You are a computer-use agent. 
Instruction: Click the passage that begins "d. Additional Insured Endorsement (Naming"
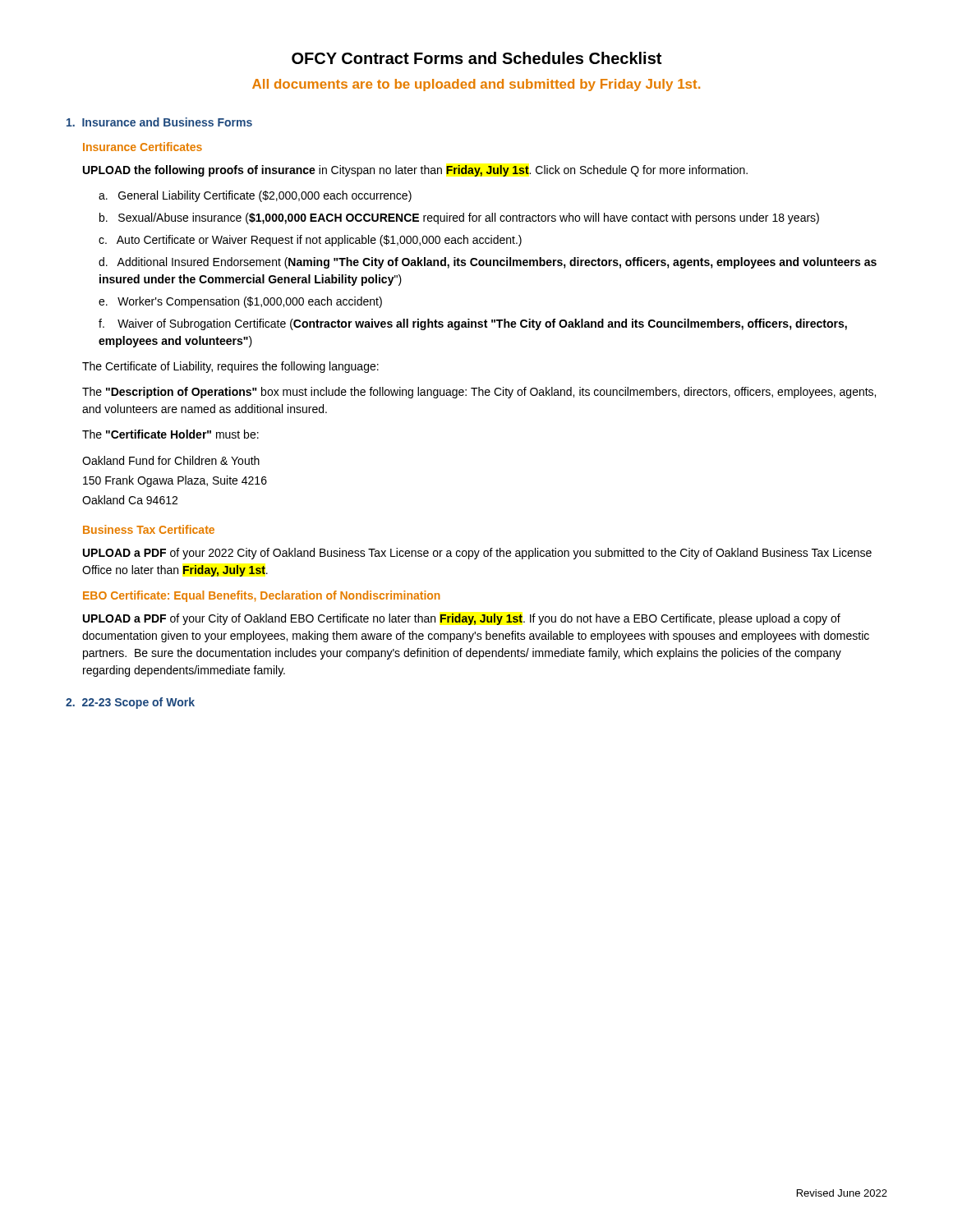tap(488, 271)
